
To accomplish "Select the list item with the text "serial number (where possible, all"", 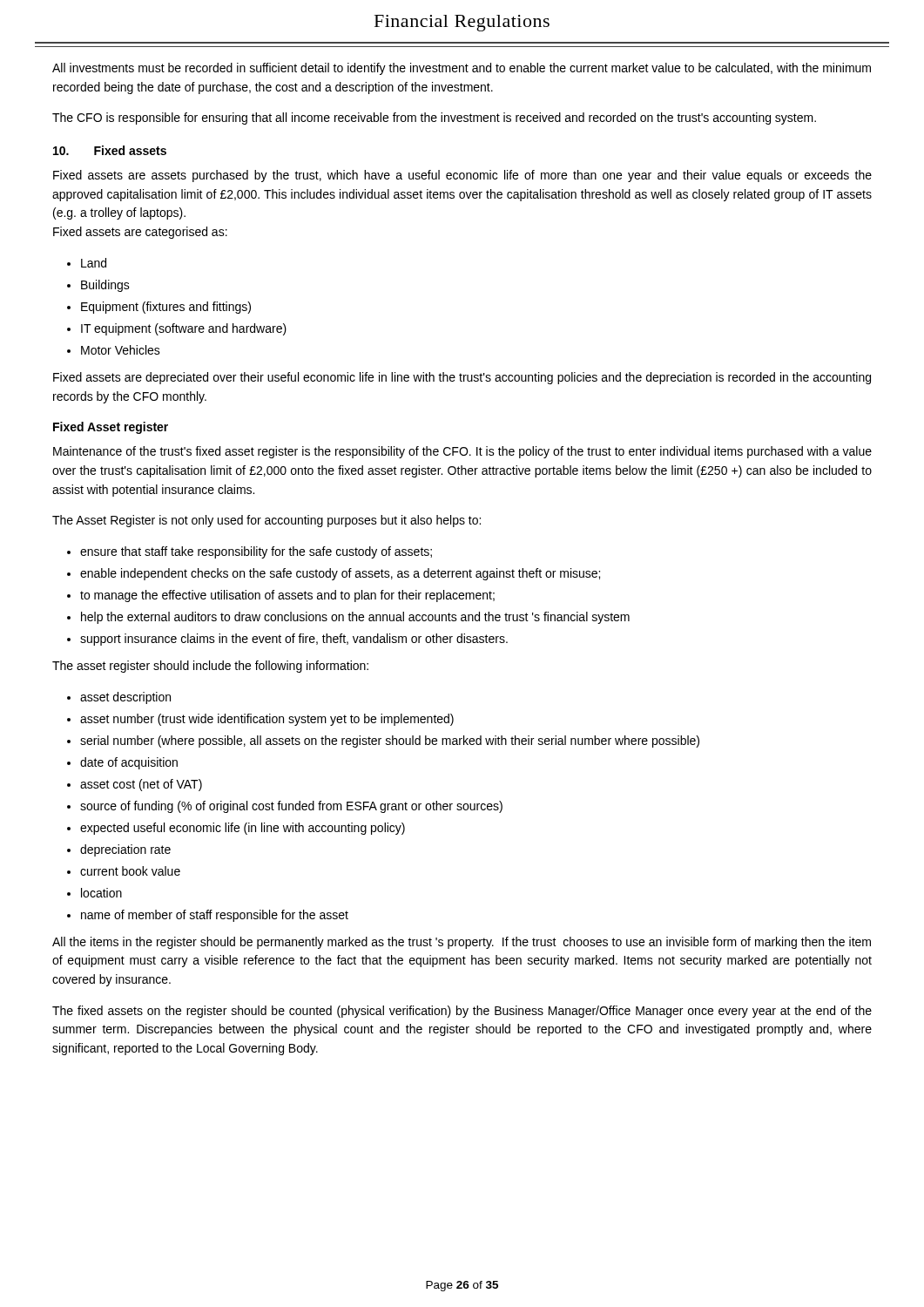I will point(390,740).
